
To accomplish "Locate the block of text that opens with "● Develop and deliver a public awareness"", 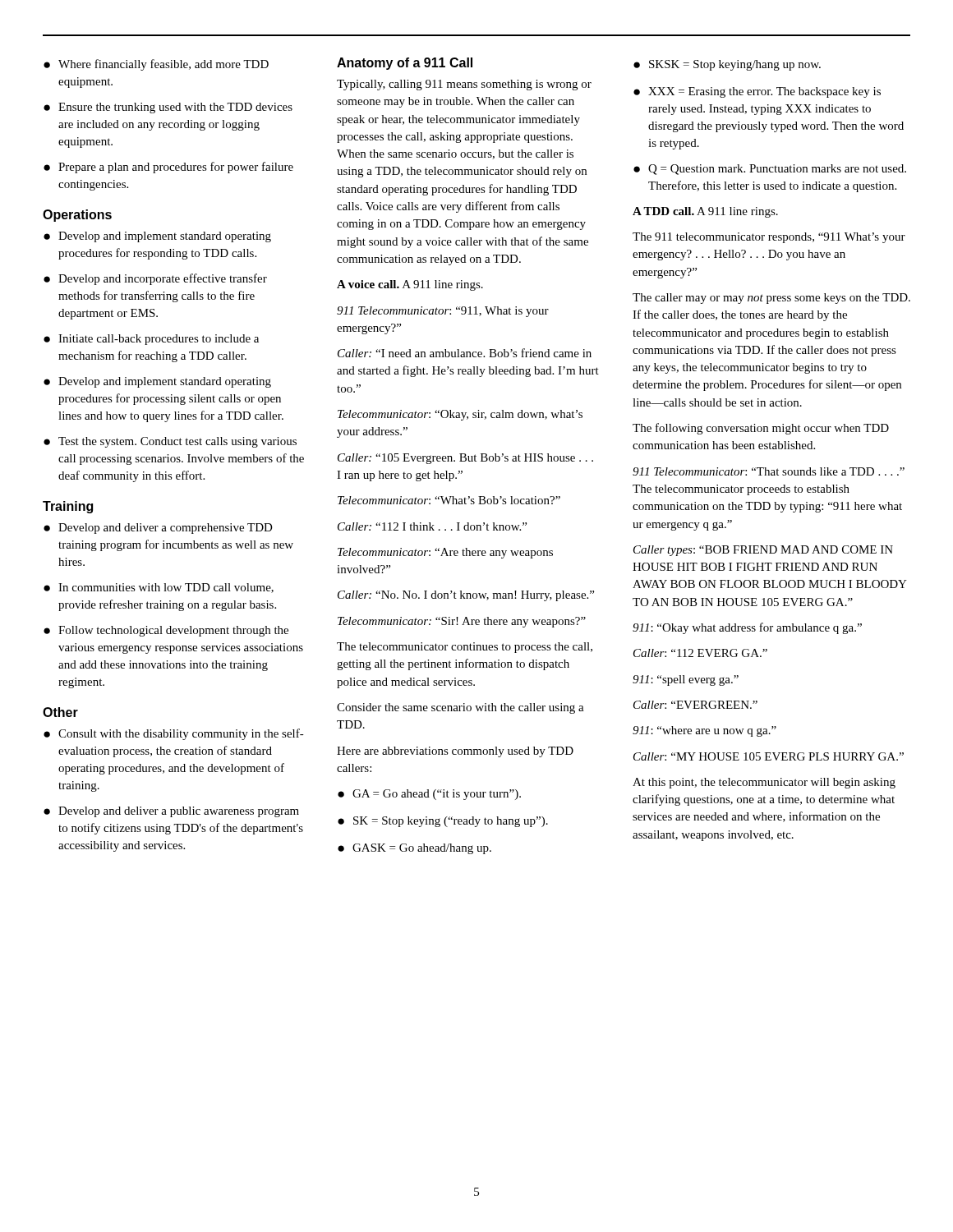I will tap(174, 828).
